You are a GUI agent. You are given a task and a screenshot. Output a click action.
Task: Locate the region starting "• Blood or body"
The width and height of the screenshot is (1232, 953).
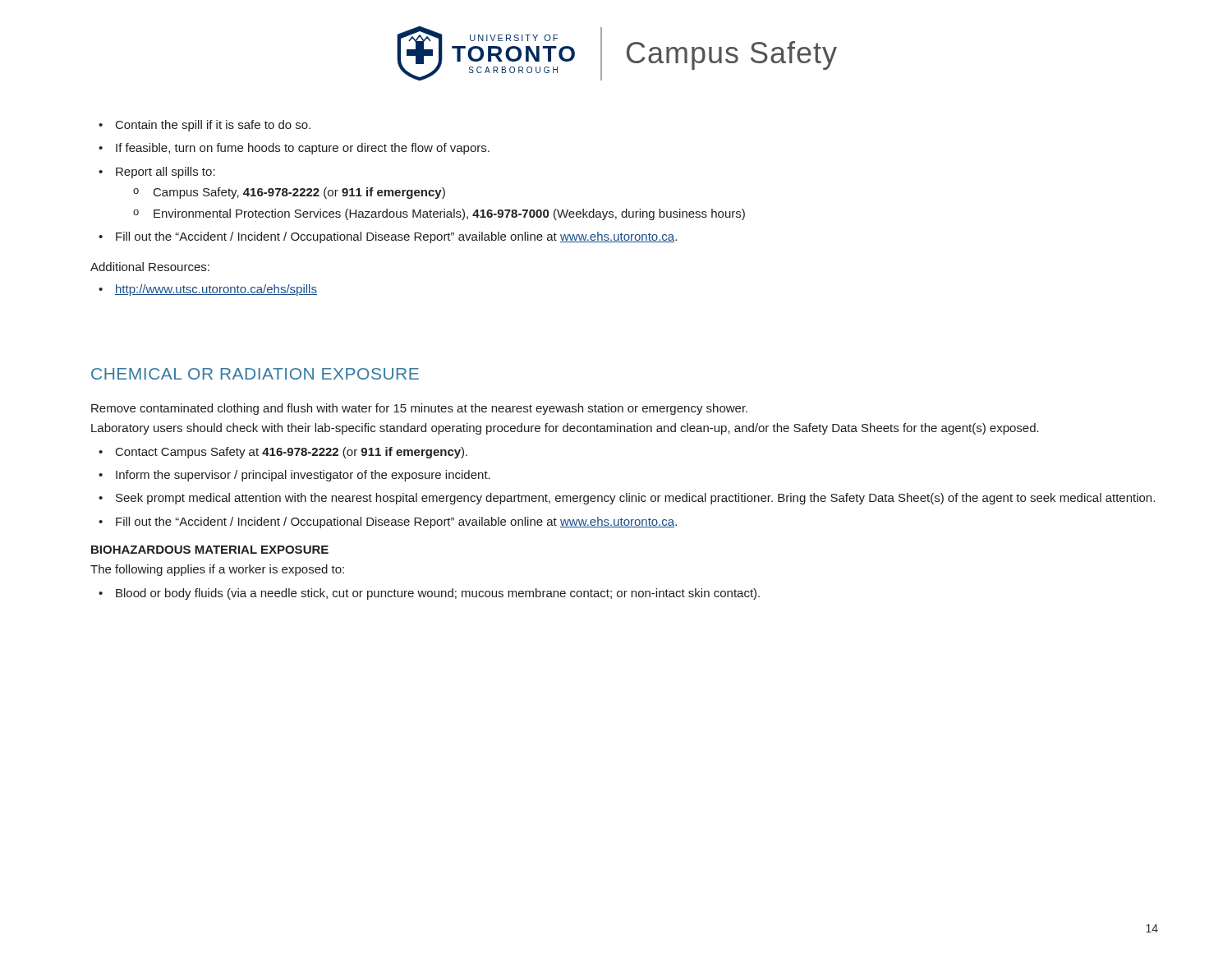point(430,593)
